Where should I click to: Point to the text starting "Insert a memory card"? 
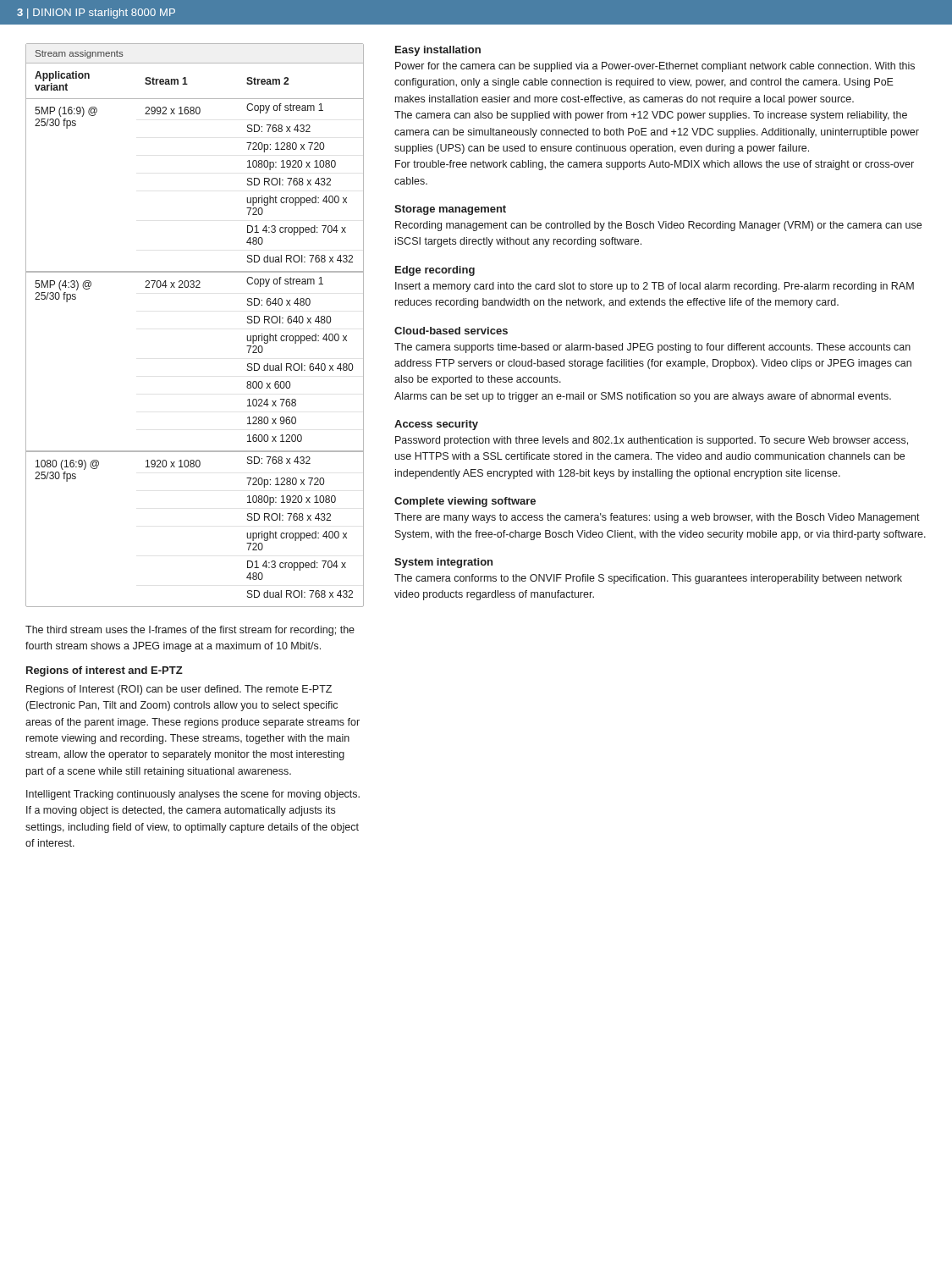click(x=654, y=294)
